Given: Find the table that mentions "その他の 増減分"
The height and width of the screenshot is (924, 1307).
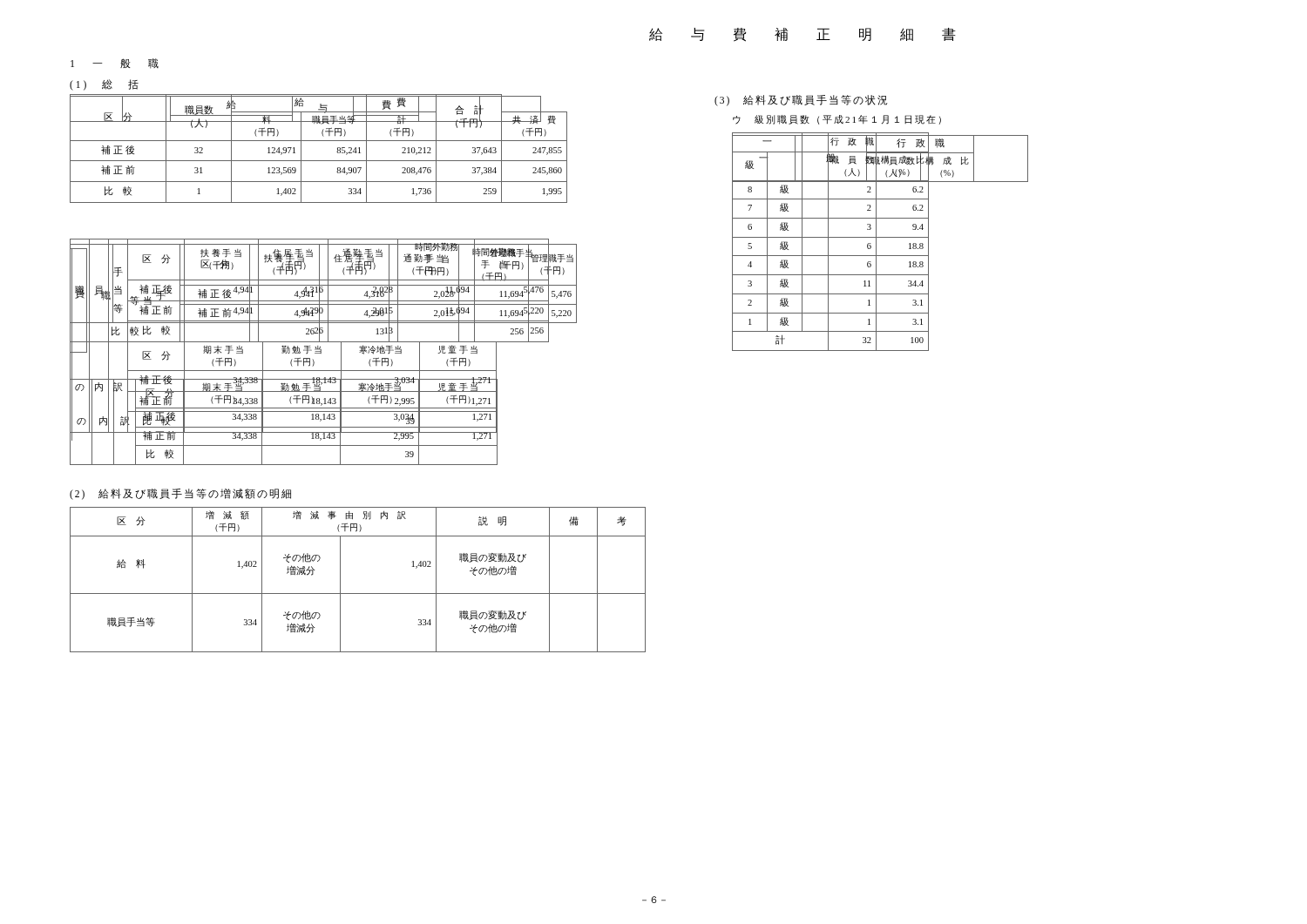Looking at the screenshot, I should [x=358, y=579].
